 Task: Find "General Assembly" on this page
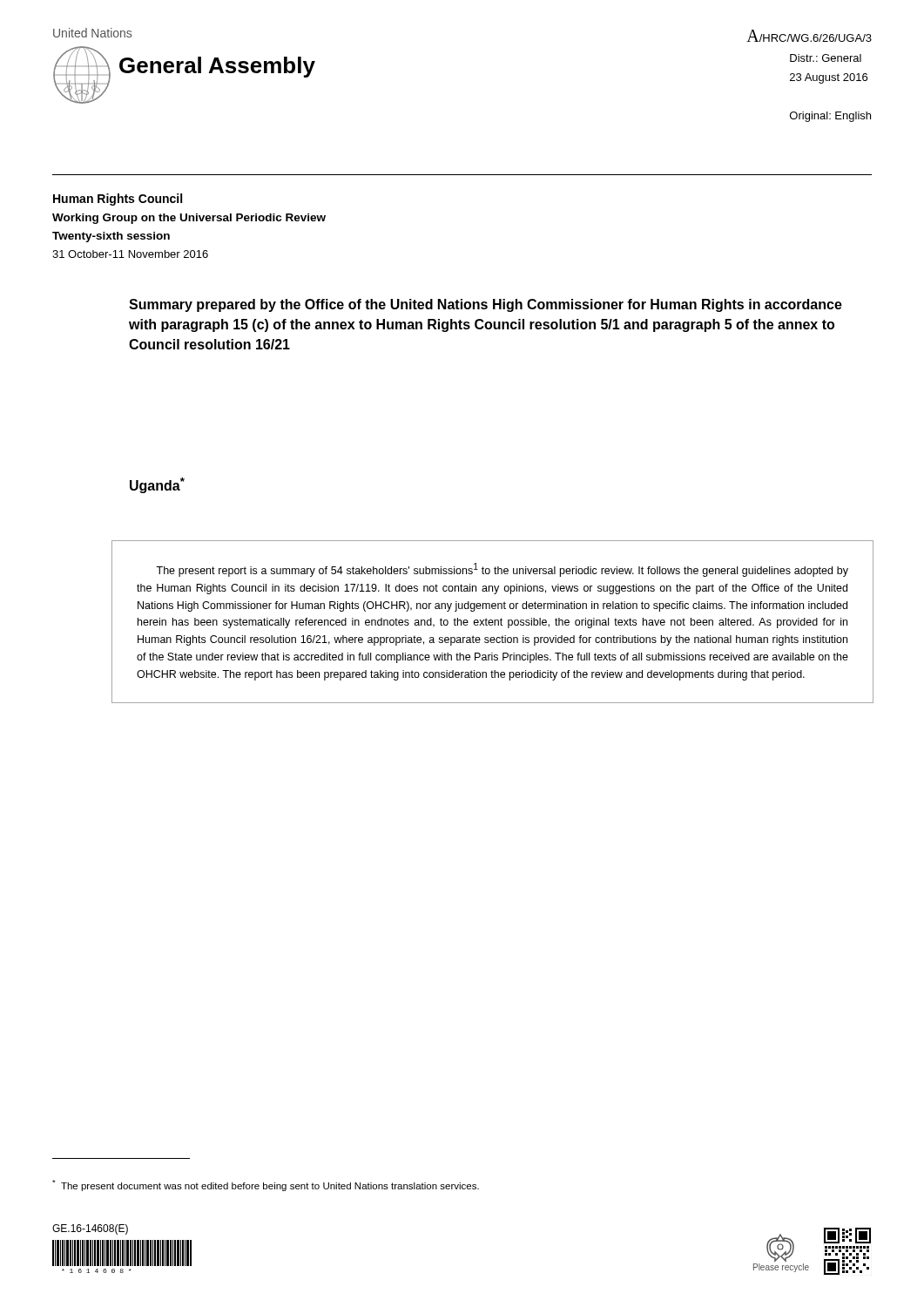click(x=217, y=65)
